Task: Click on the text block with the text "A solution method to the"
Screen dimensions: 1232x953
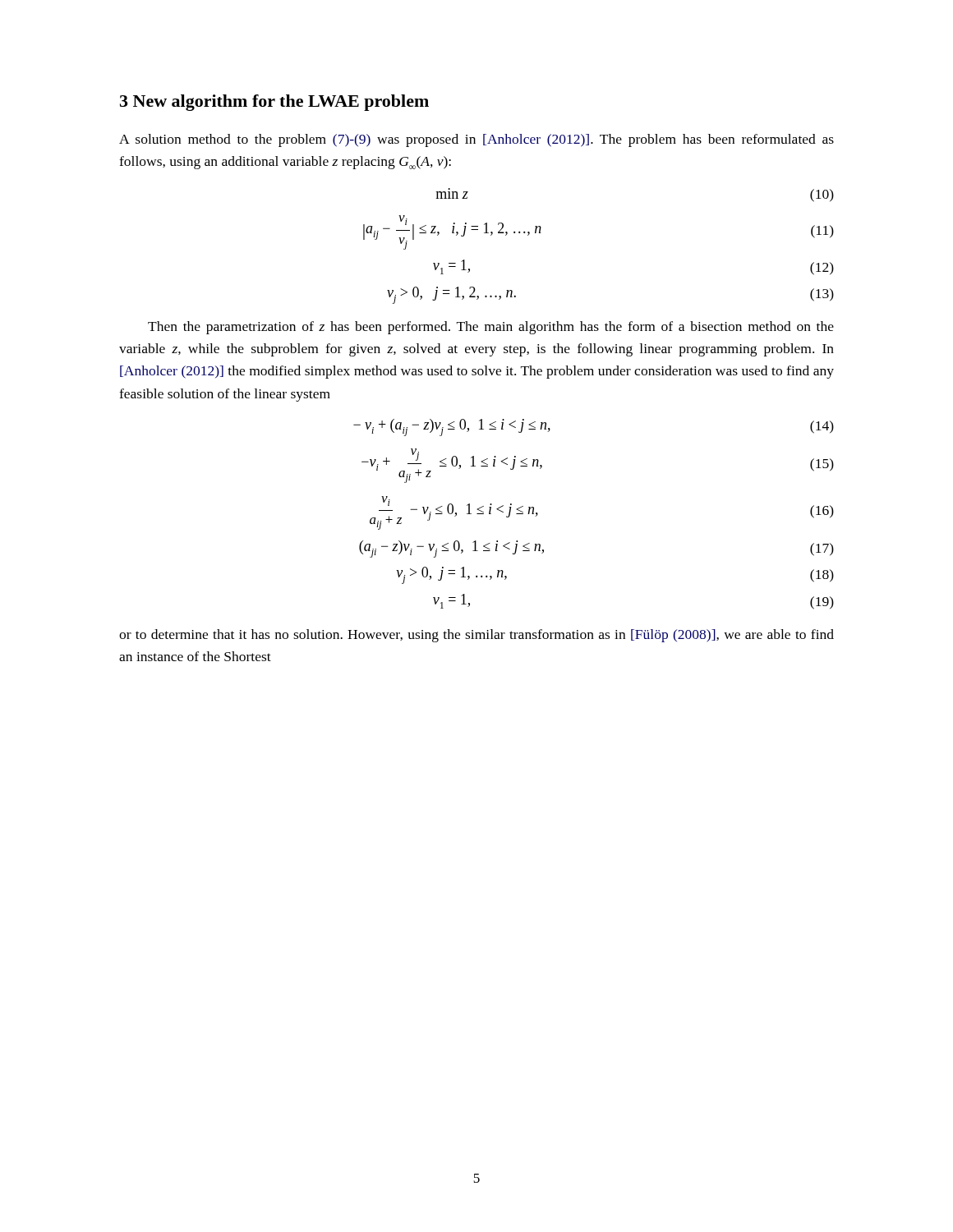Action: (476, 151)
